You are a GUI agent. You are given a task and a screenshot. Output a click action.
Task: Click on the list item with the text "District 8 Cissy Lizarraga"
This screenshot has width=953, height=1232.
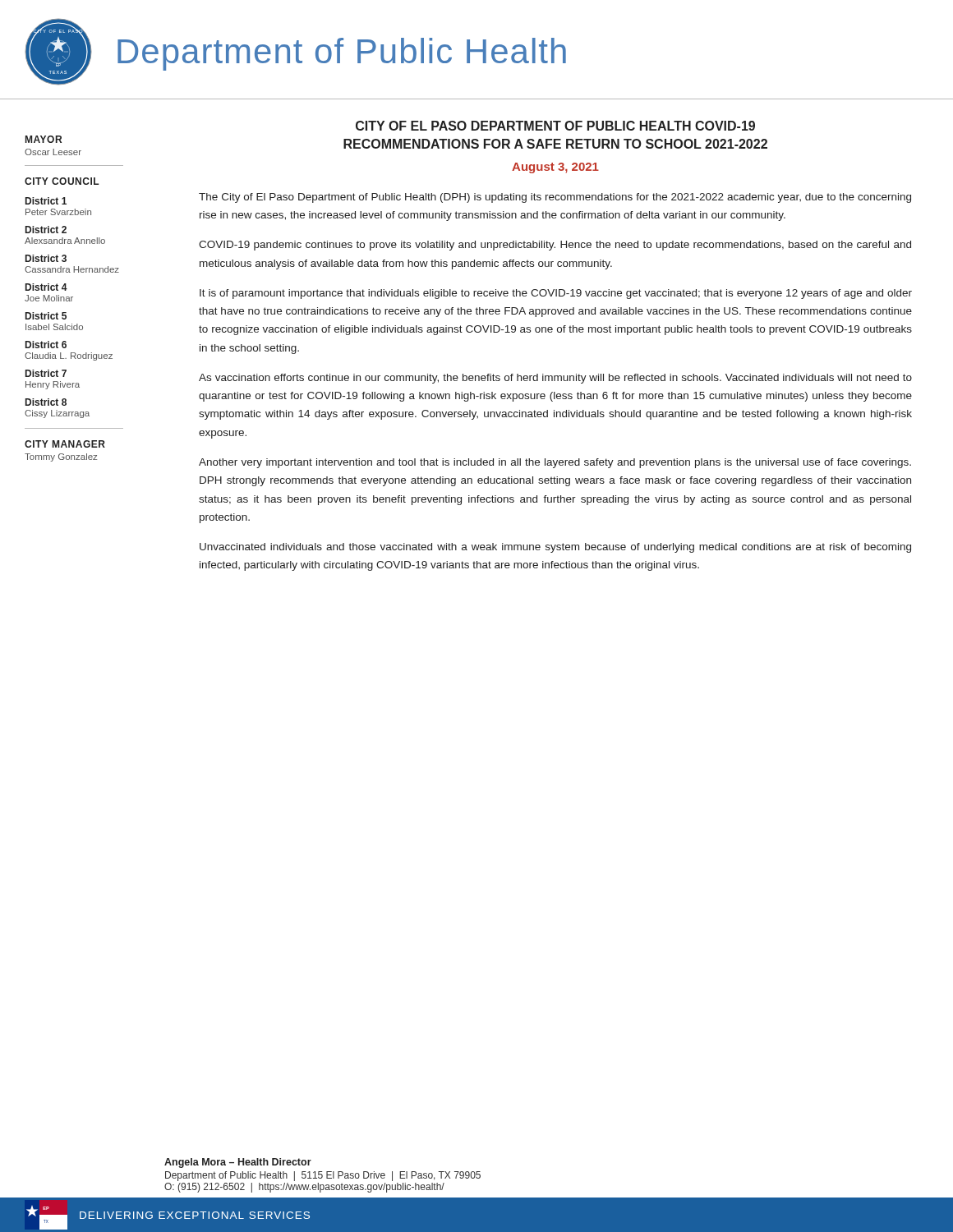99,407
